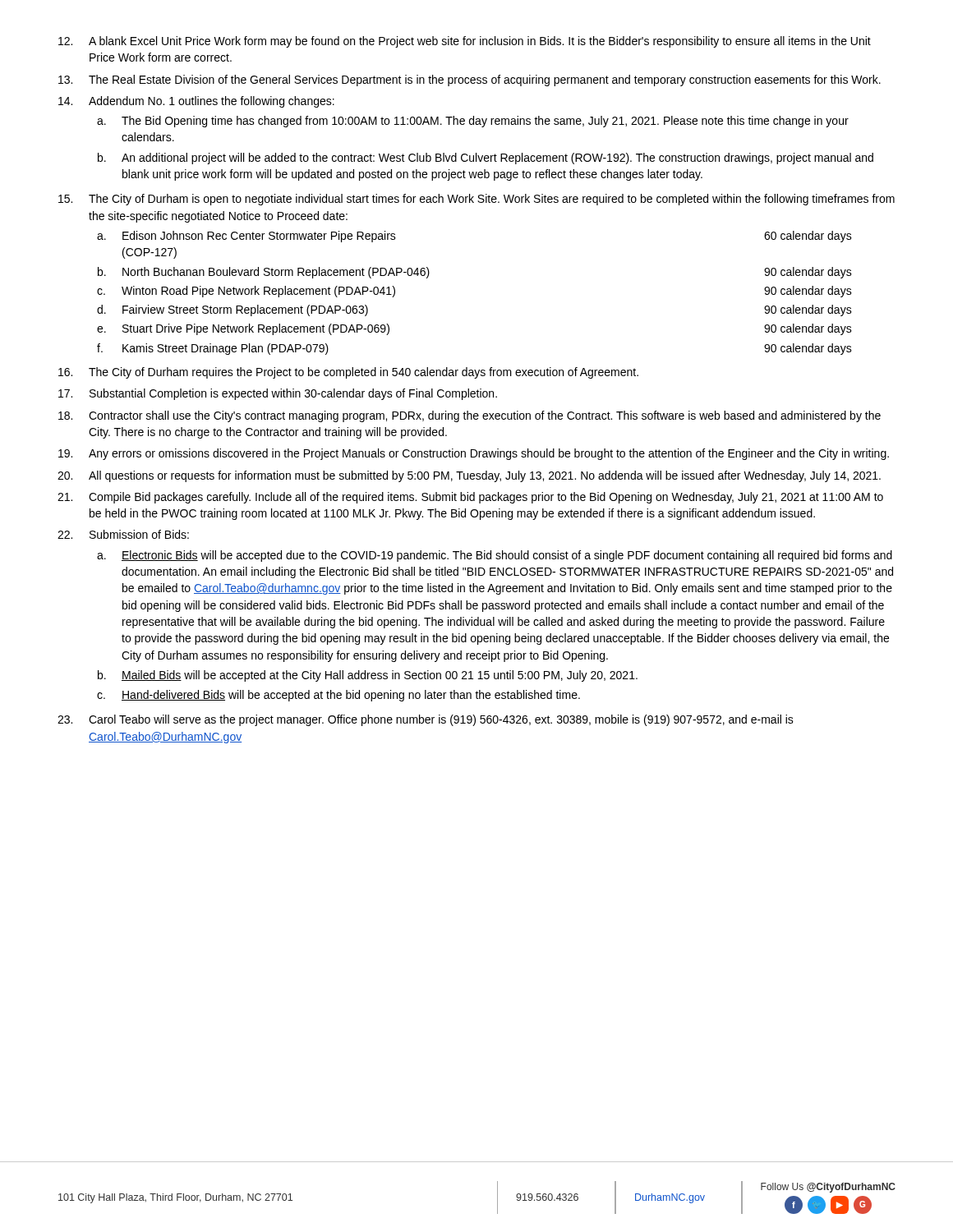
Task: Locate the list item that says "13. The Real Estate"
Action: (476, 79)
